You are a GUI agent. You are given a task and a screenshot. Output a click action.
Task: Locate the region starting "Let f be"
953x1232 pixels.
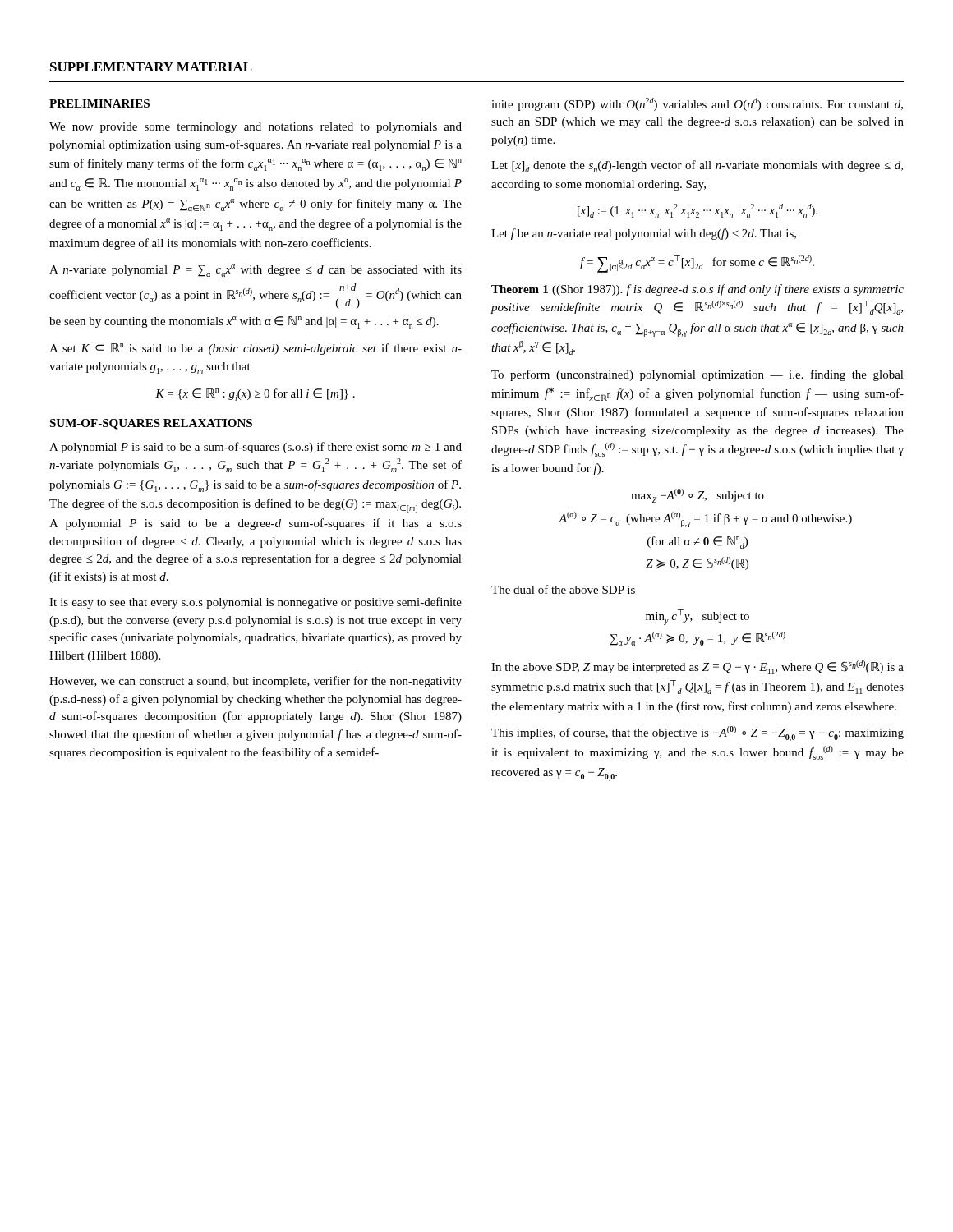point(698,250)
